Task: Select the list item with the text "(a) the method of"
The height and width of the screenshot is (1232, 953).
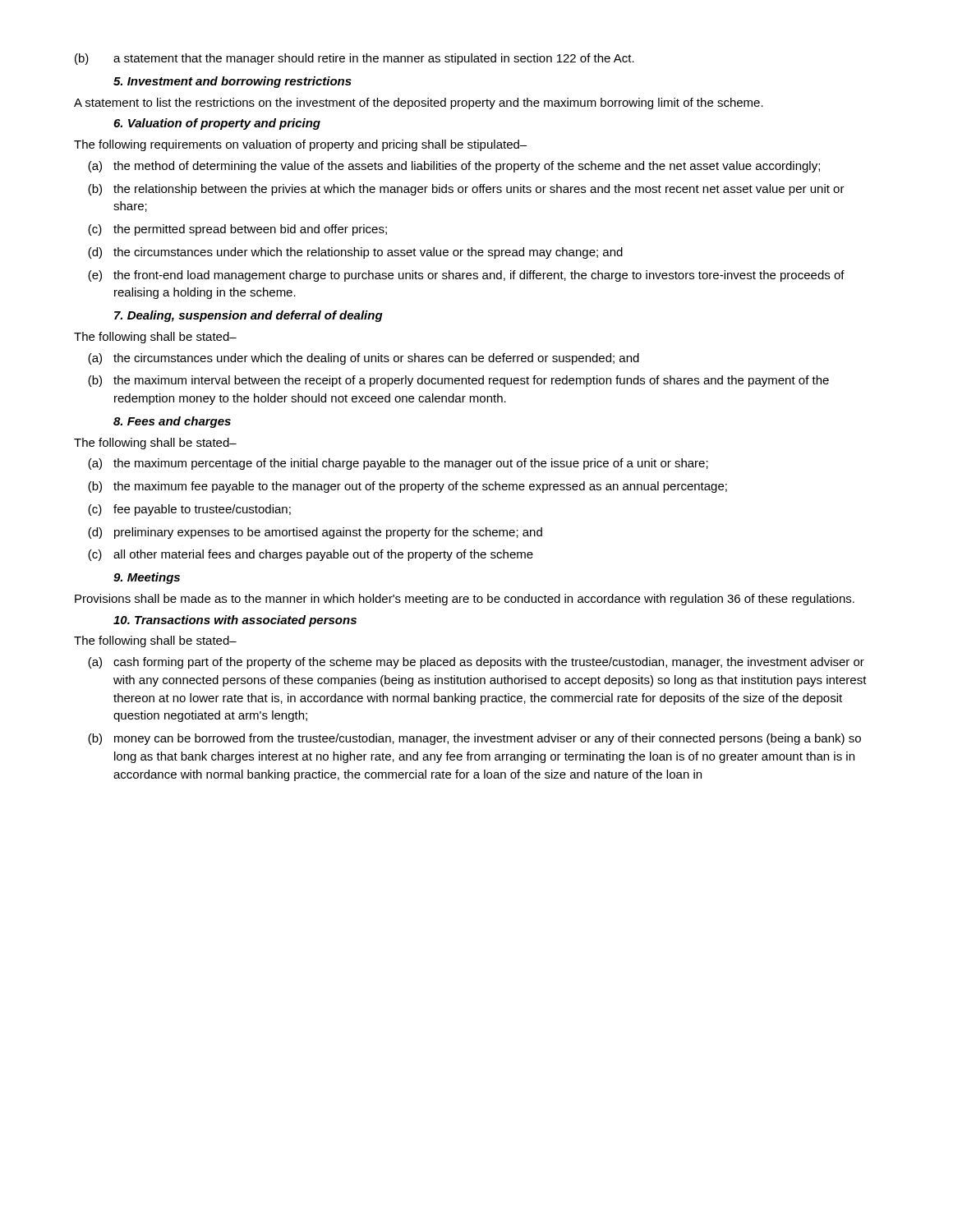Action: coord(476,166)
